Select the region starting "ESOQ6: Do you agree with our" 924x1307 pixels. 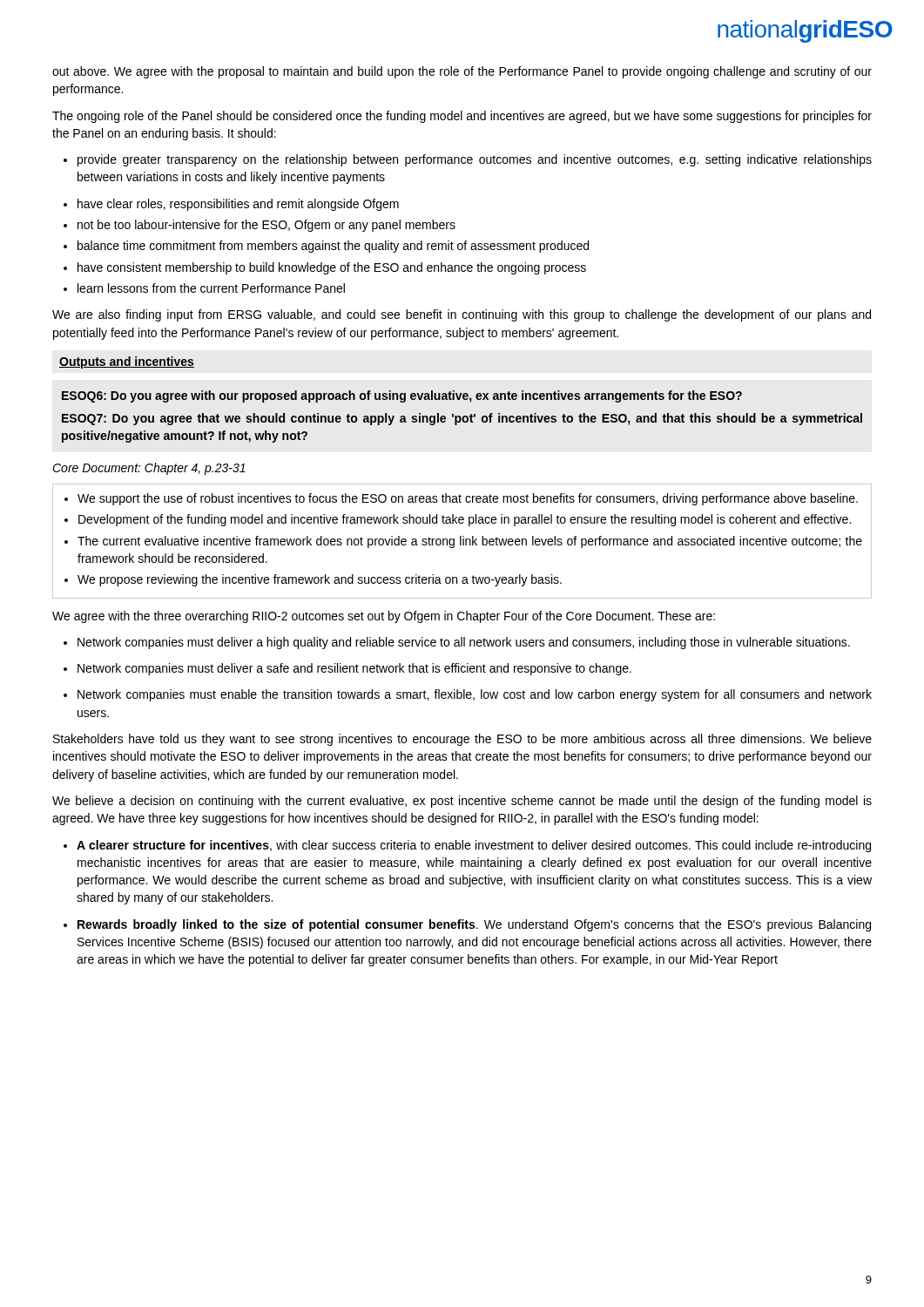tap(462, 416)
